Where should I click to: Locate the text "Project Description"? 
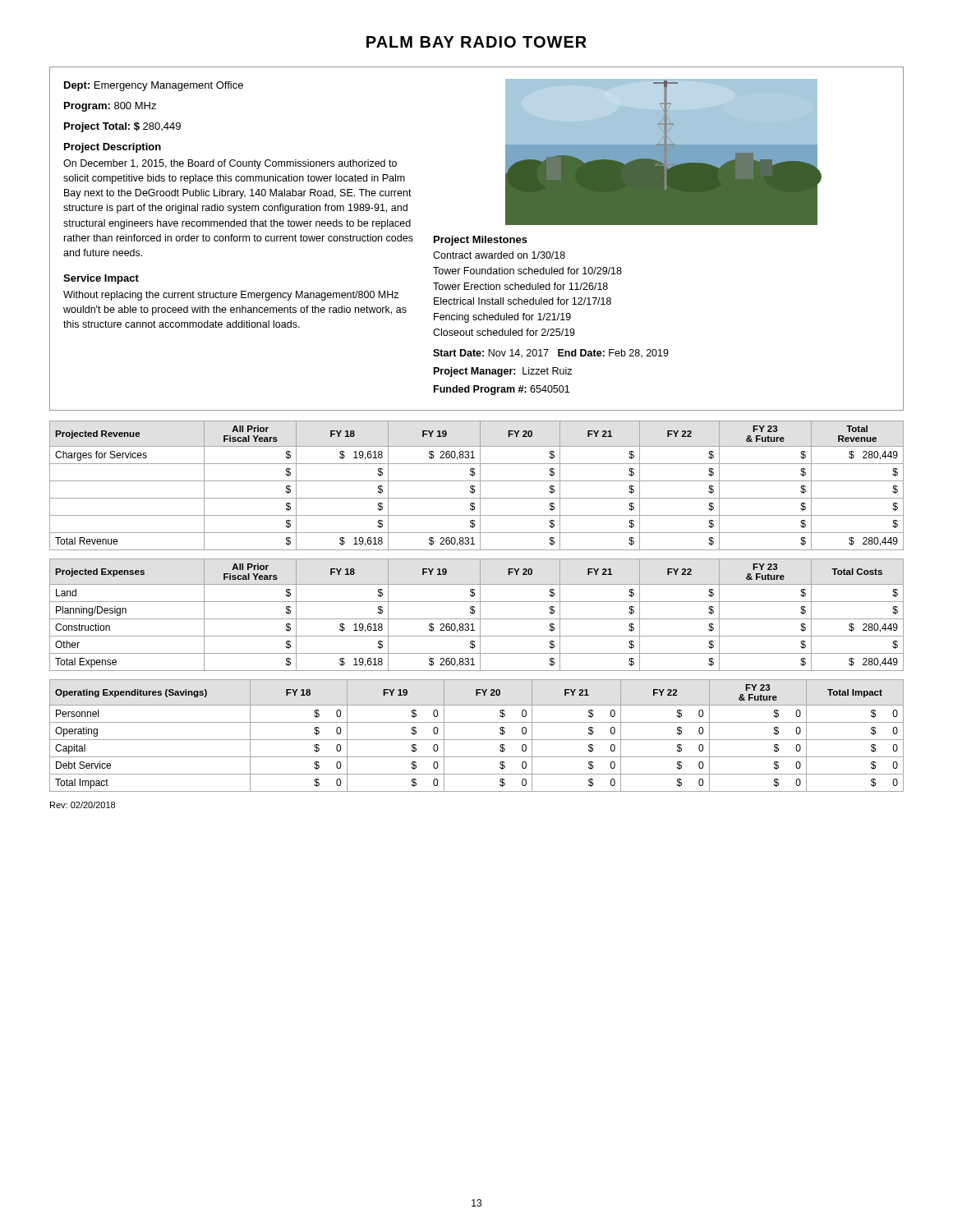click(112, 147)
